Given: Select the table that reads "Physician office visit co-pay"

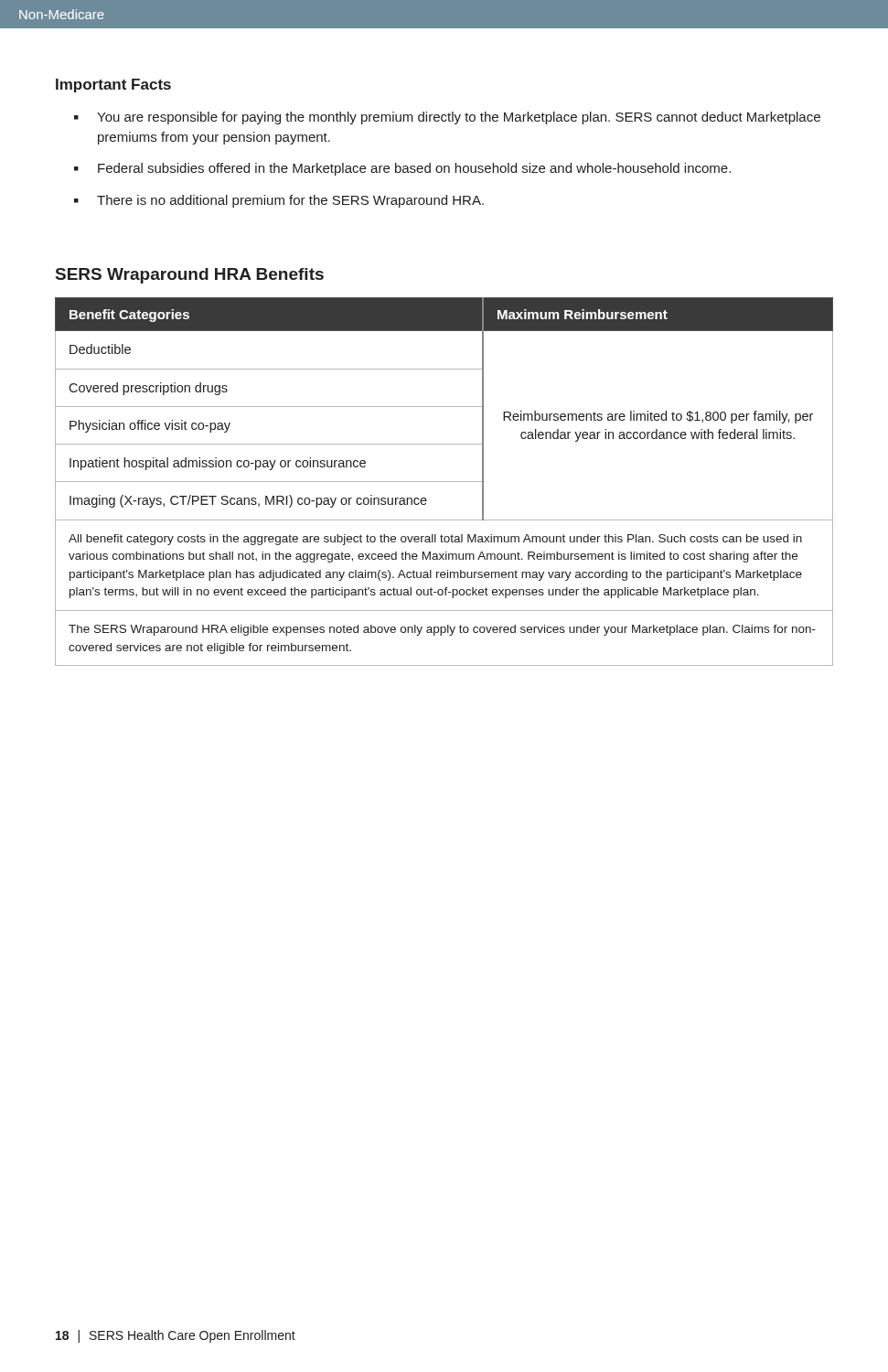Looking at the screenshot, I should coord(444,482).
